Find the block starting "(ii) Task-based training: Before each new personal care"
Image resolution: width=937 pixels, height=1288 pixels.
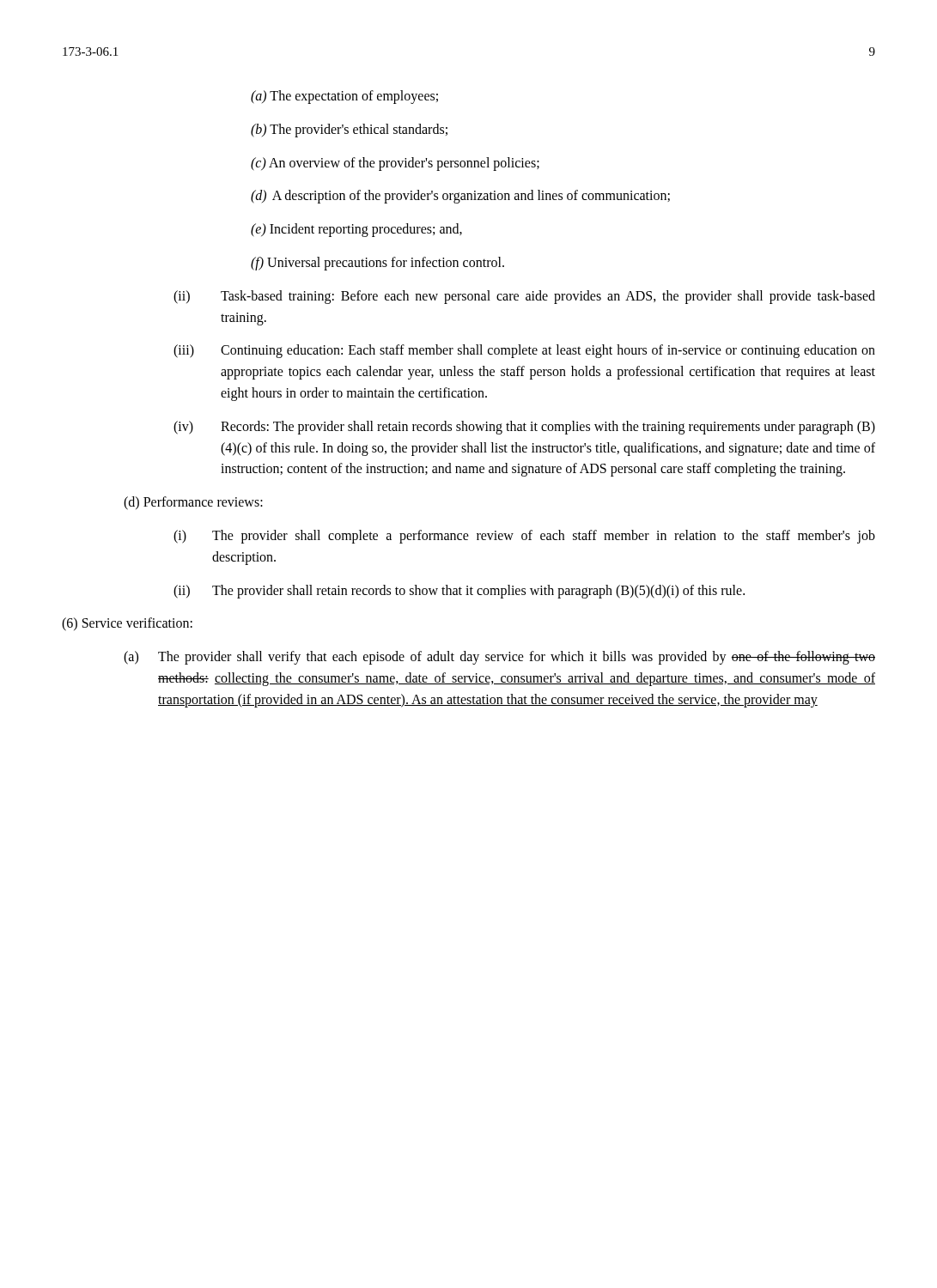tap(524, 307)
